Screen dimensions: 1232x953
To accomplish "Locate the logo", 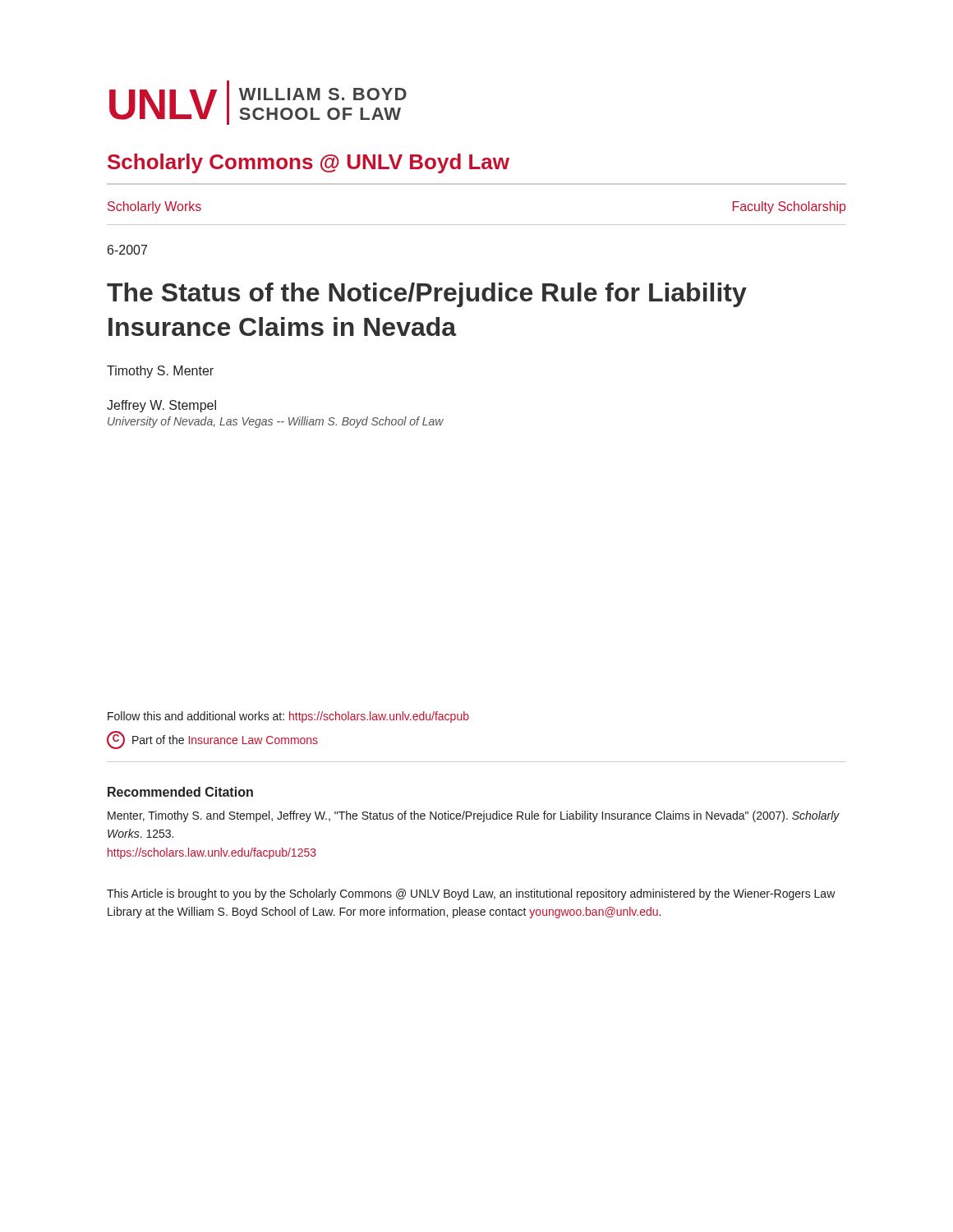I will click(x=476, y=104).
